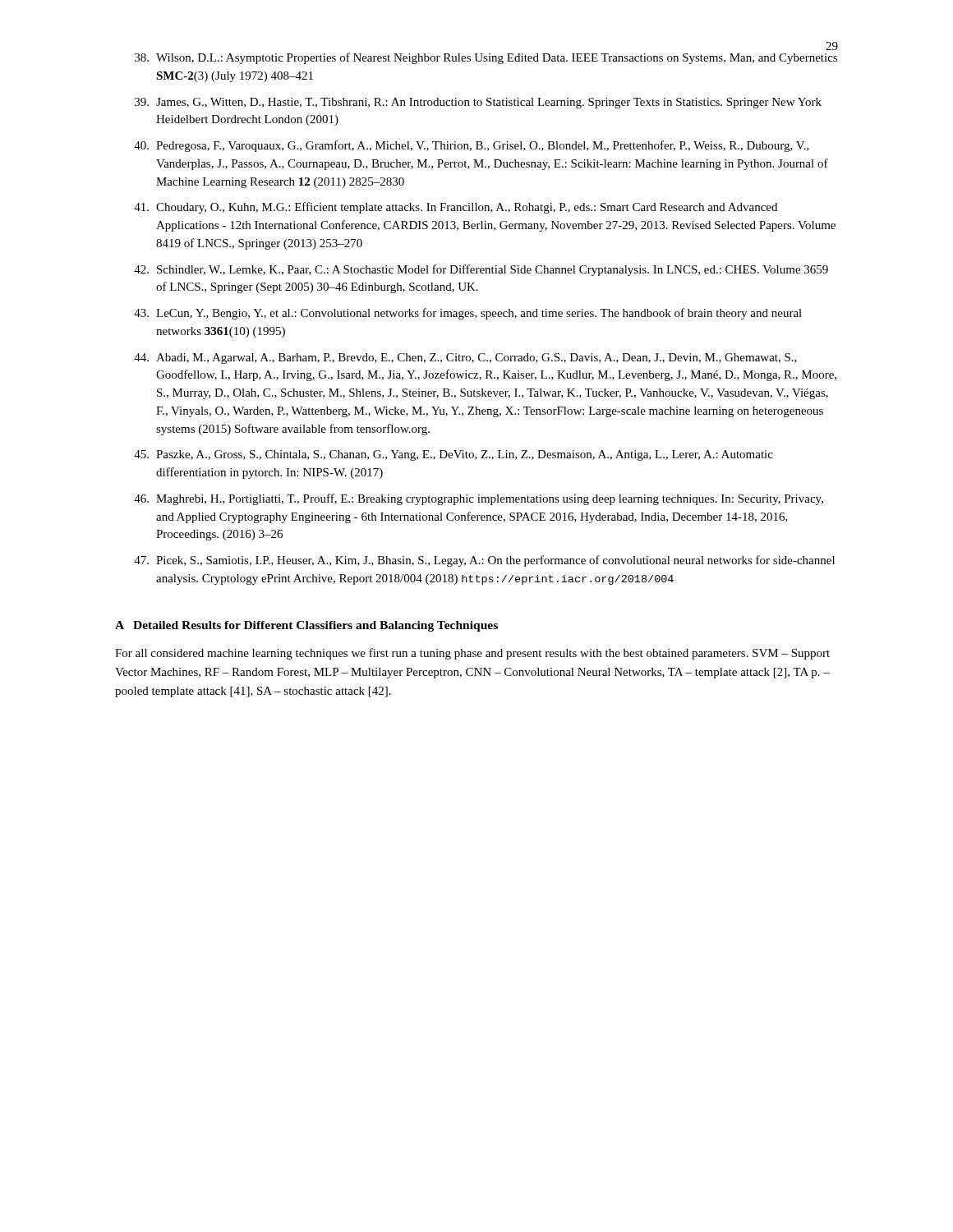The width and height of the screenshot is (953, 1232).
Task: Point to the block beginning "39. James, G.,"
Action: (476, 111)
